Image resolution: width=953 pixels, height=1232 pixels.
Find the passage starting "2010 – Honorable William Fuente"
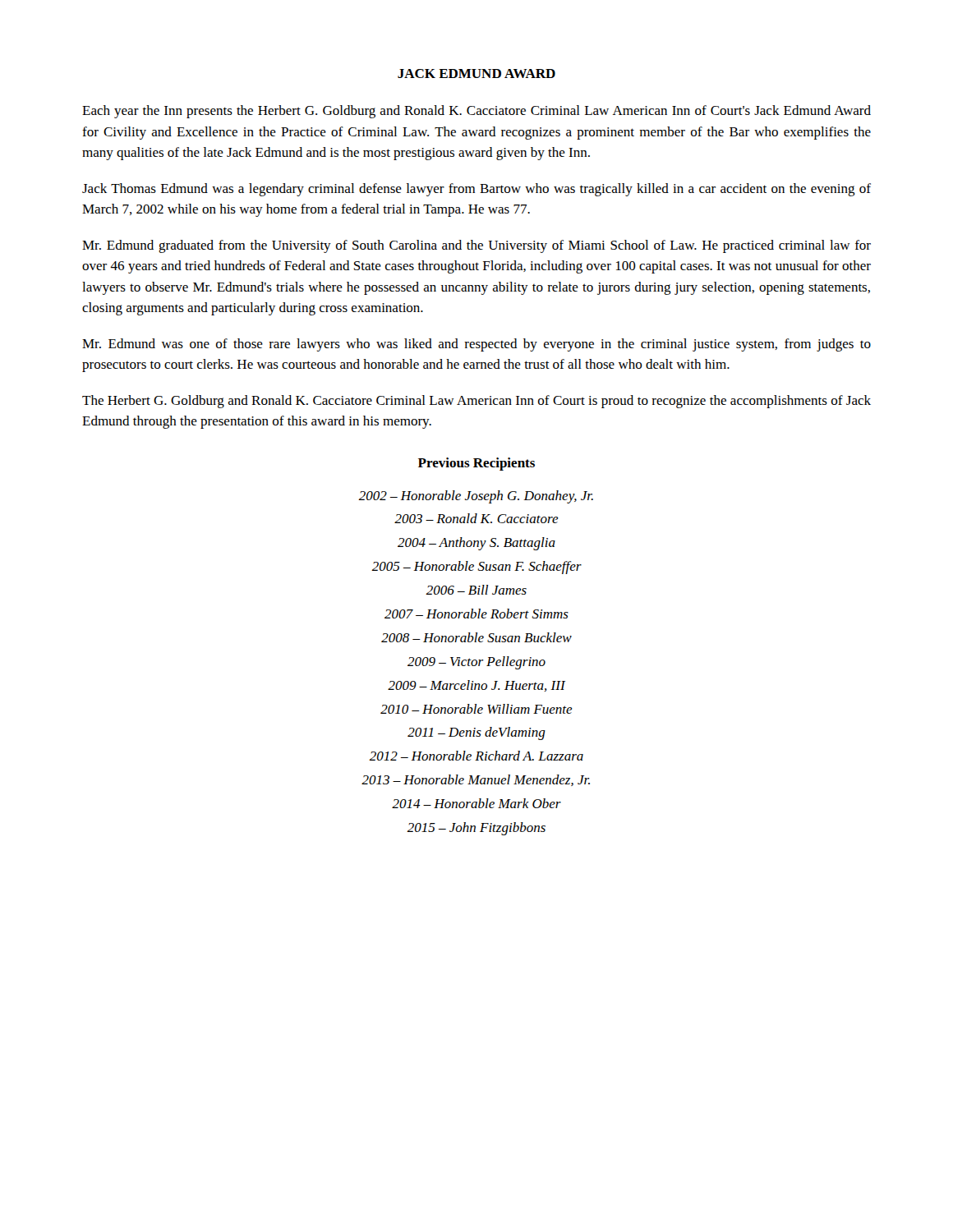pos(476,709)
